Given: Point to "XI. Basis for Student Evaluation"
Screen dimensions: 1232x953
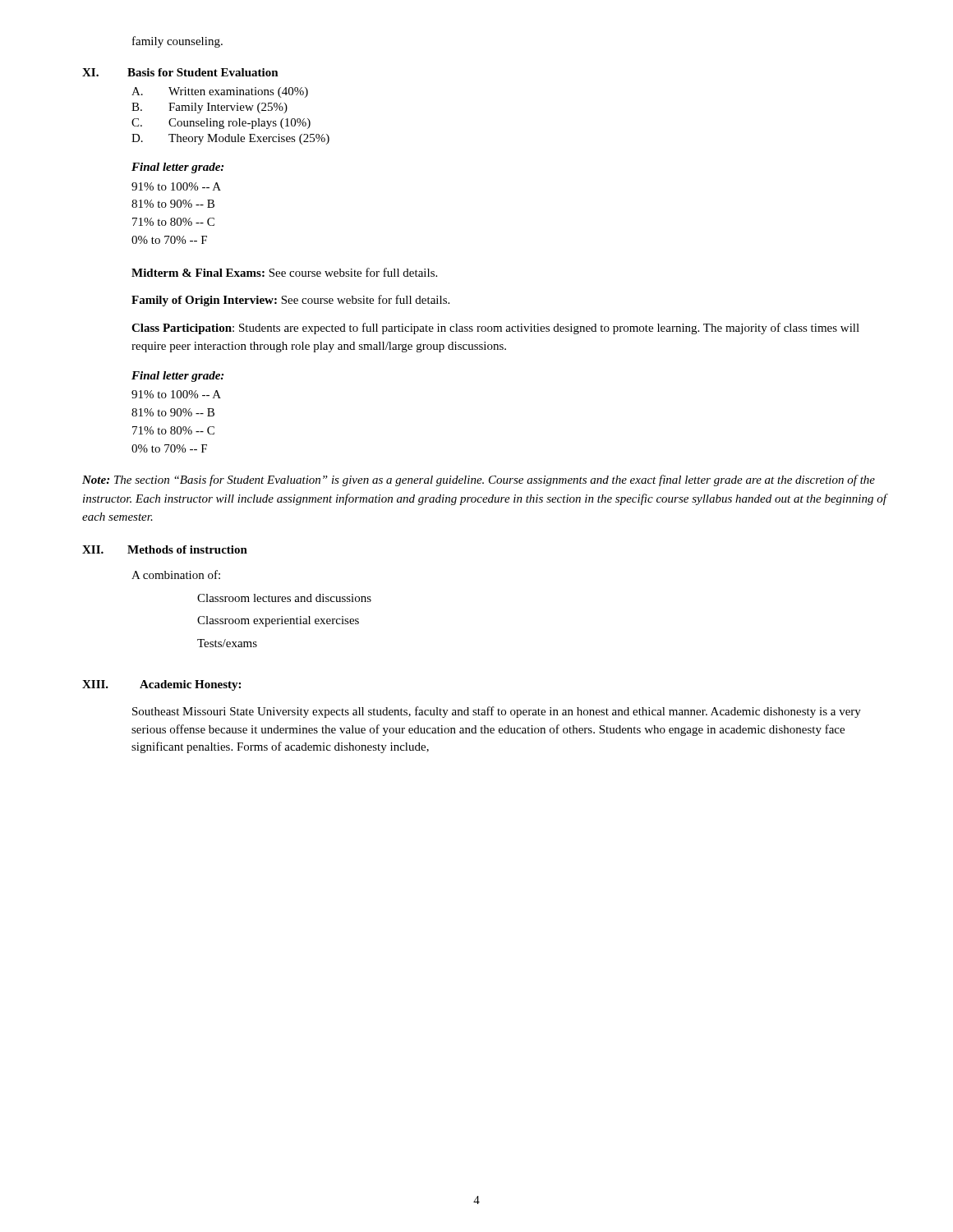Looking at the screenshot, I should click(x=180, y=72).
